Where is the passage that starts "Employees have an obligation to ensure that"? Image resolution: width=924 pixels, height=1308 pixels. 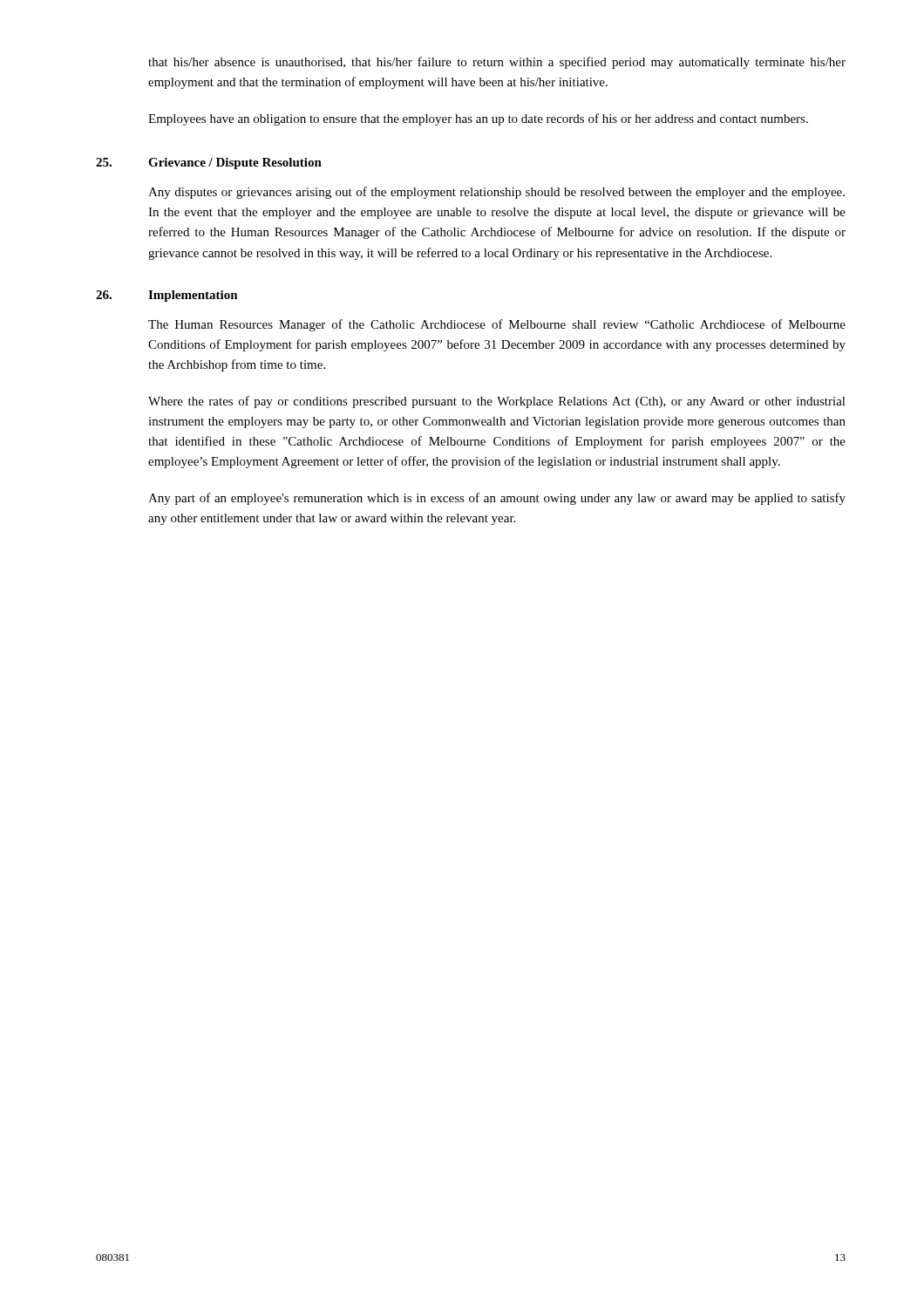click(x=478, y=118)
